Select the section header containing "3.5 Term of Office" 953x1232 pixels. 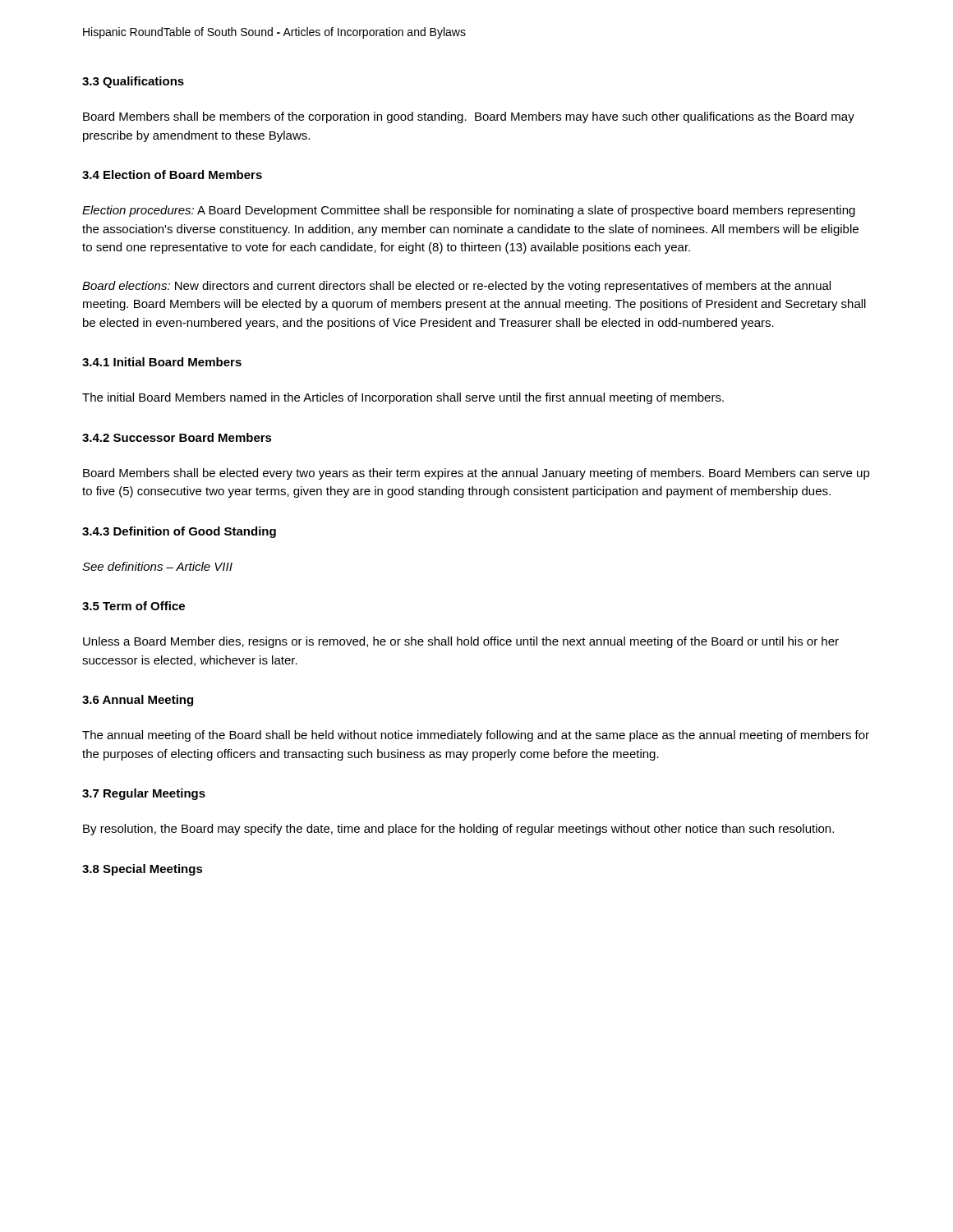(134, 606)
